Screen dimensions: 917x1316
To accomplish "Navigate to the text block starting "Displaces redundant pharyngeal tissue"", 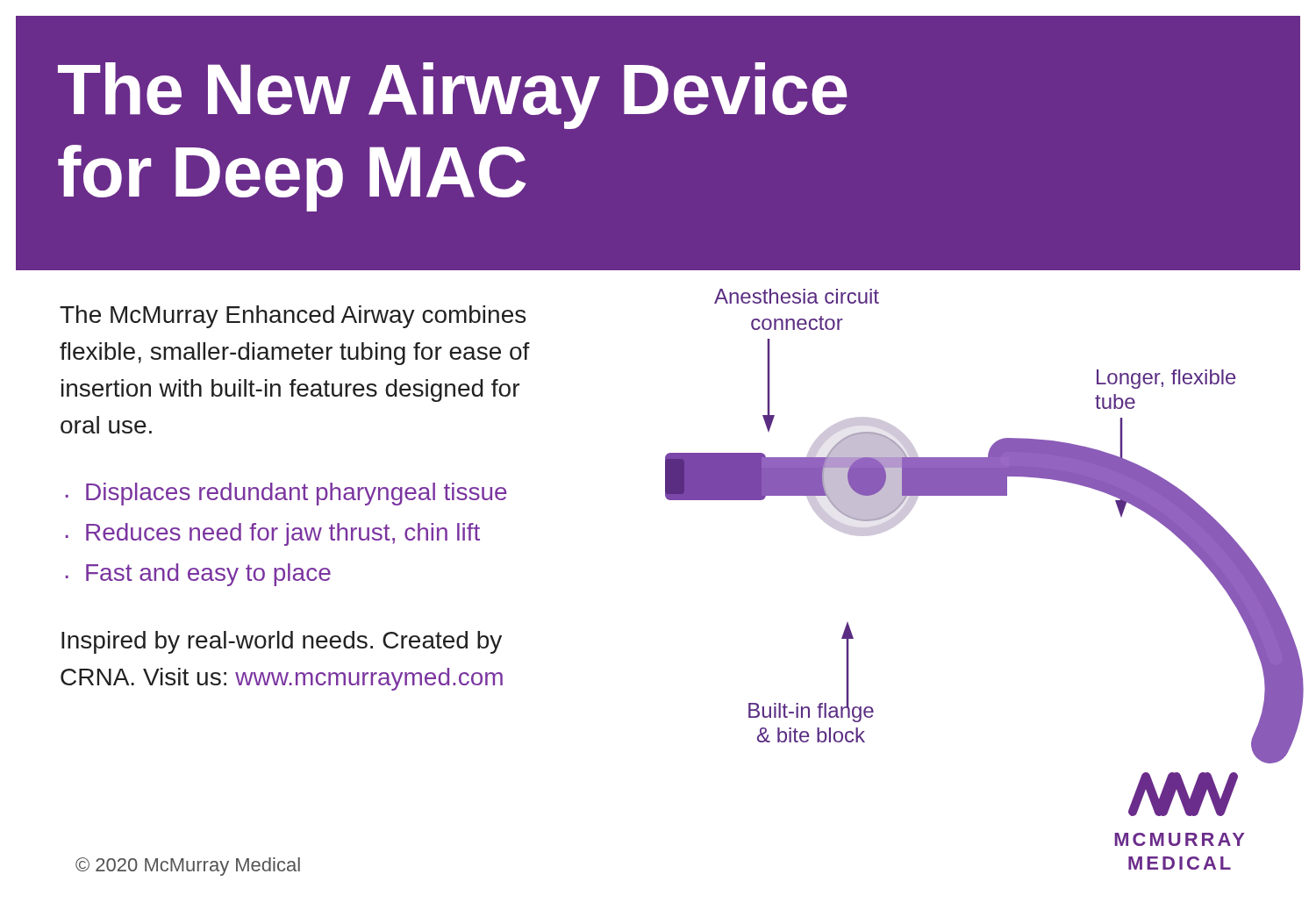I will tap(296, 492).
